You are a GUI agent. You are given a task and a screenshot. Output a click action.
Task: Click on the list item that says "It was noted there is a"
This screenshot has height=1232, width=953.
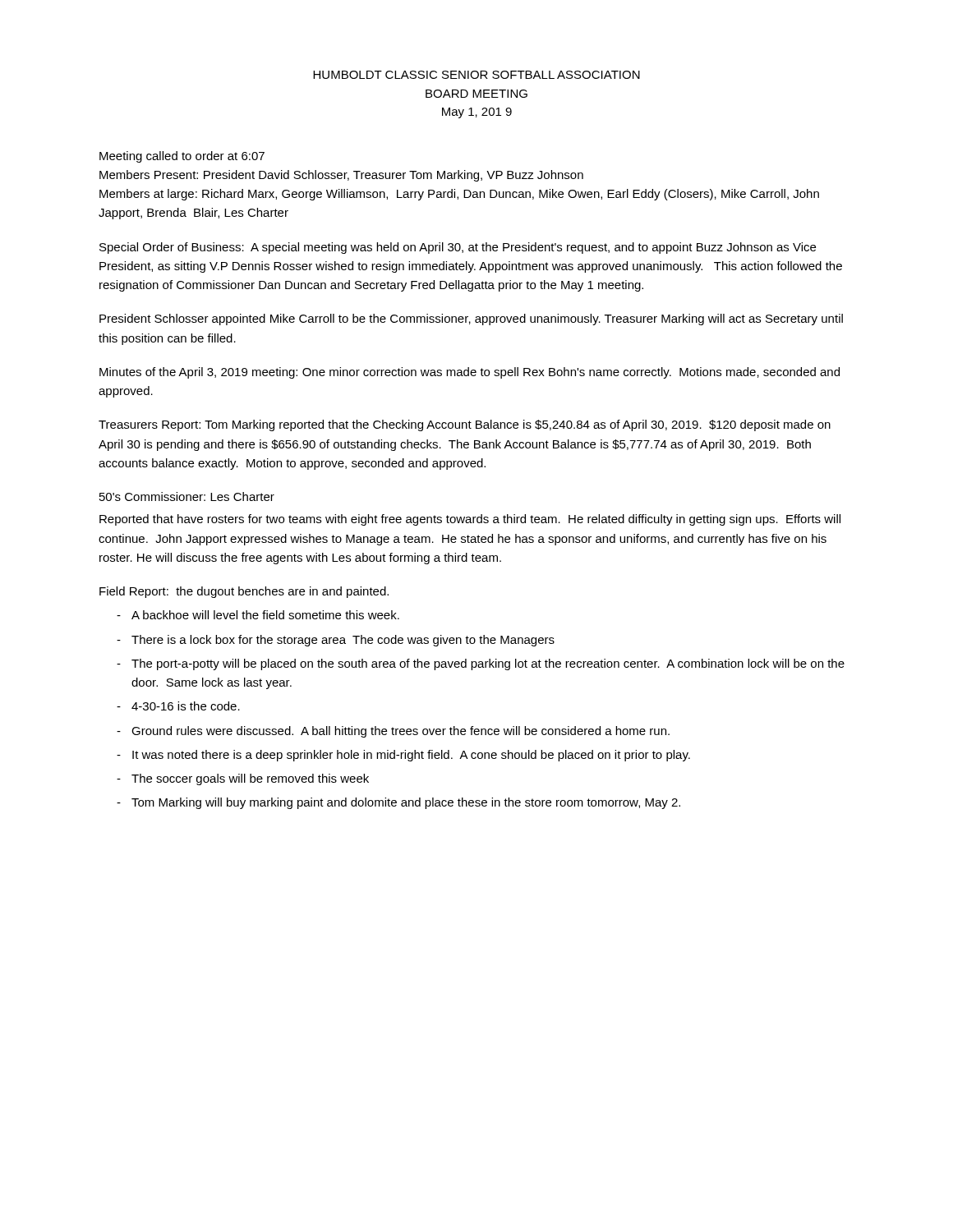click(x=411, y=754)
